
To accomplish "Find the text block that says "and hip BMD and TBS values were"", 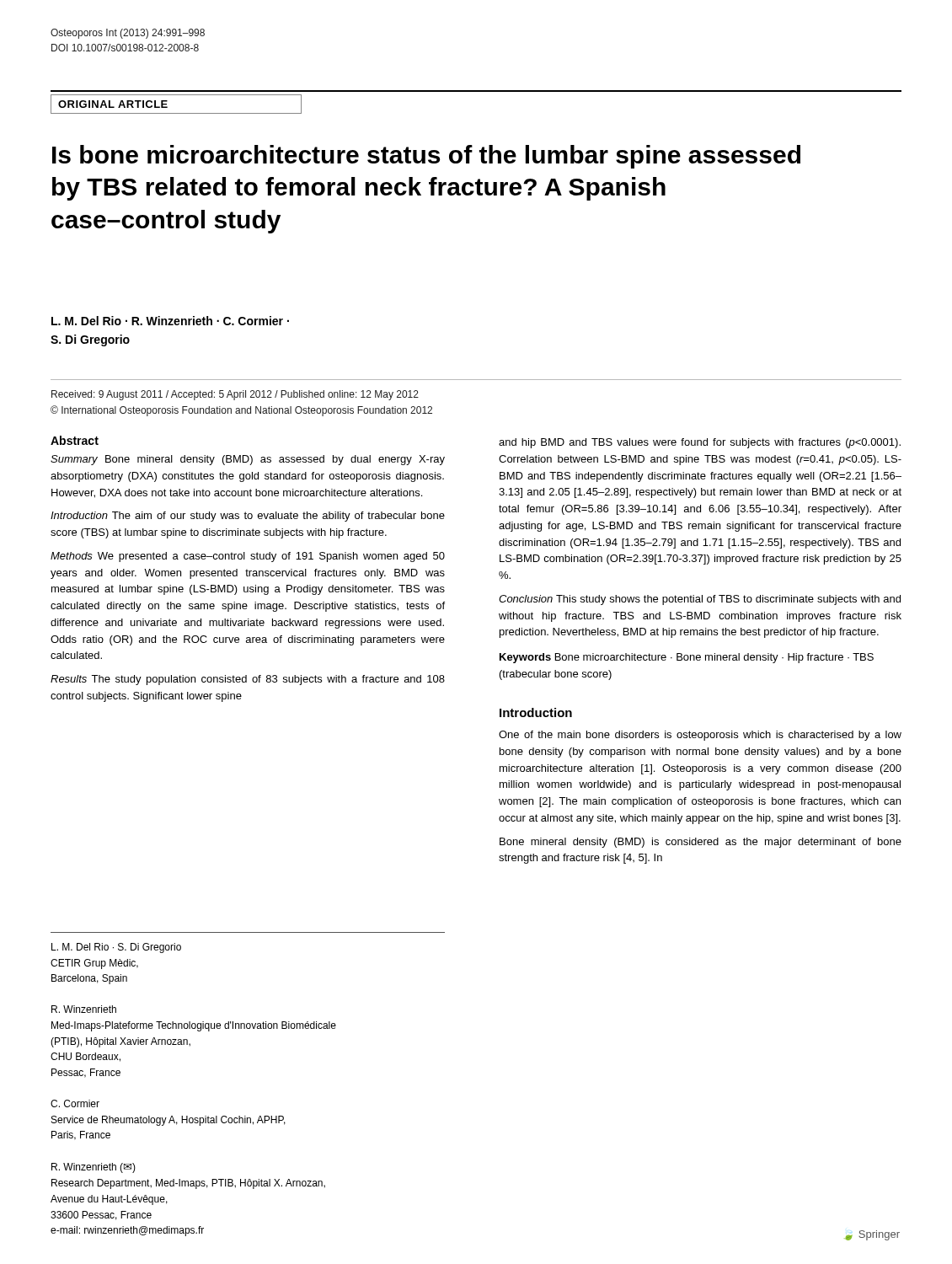I will click(700, 537).
